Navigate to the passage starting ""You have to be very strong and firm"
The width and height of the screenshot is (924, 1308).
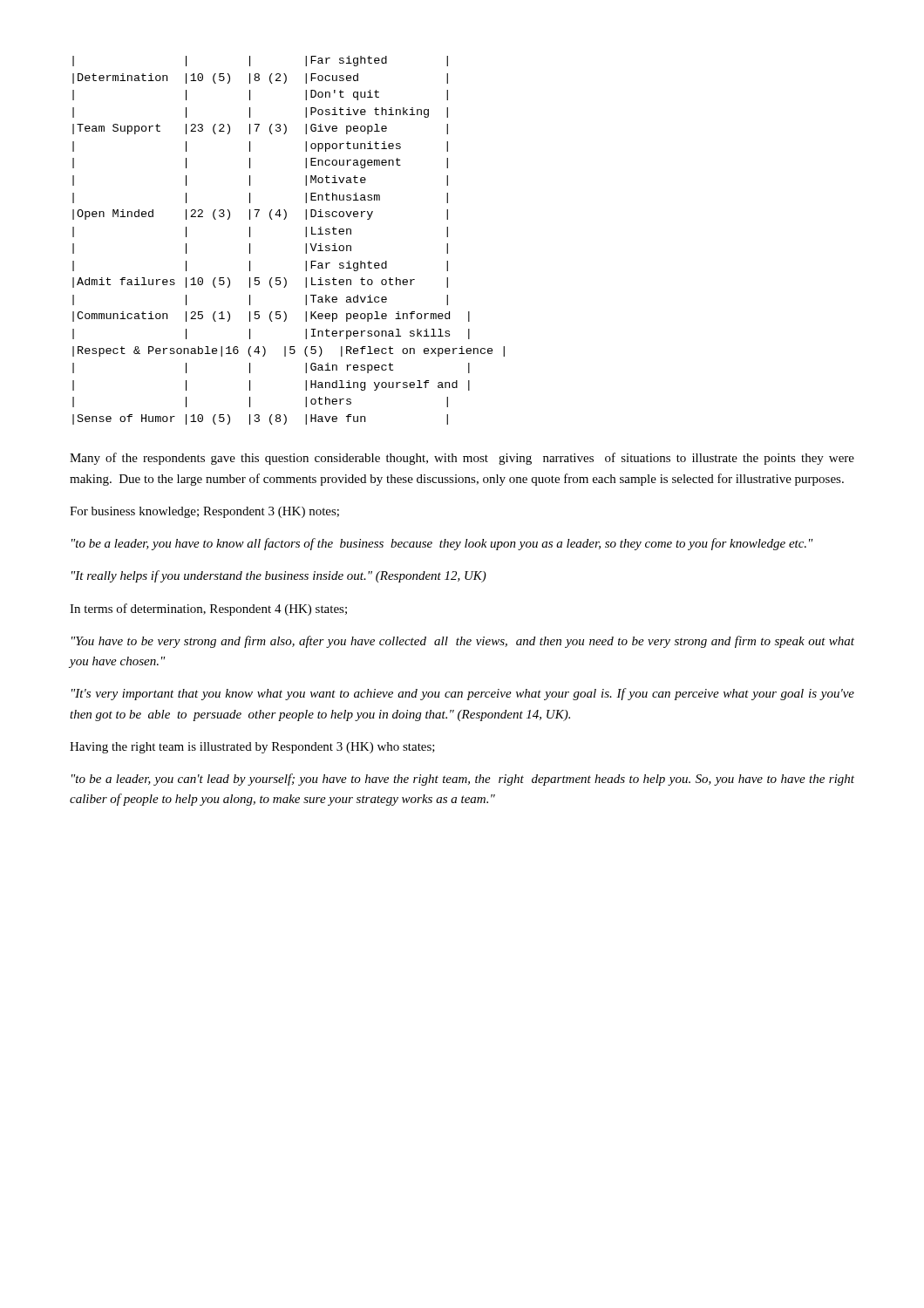[x=462, y=651]
